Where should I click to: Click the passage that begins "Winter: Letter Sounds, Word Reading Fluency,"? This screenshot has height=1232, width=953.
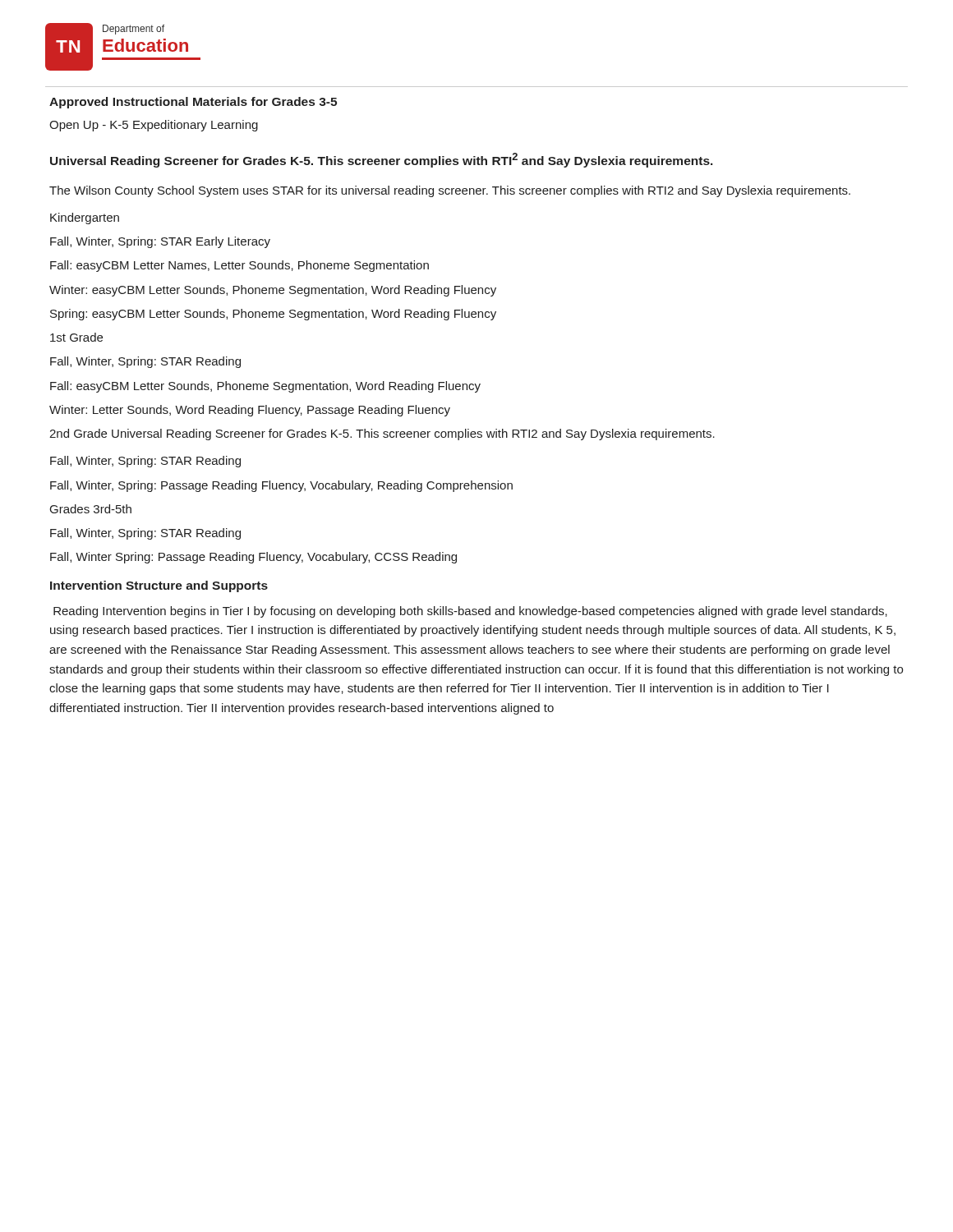250,409
